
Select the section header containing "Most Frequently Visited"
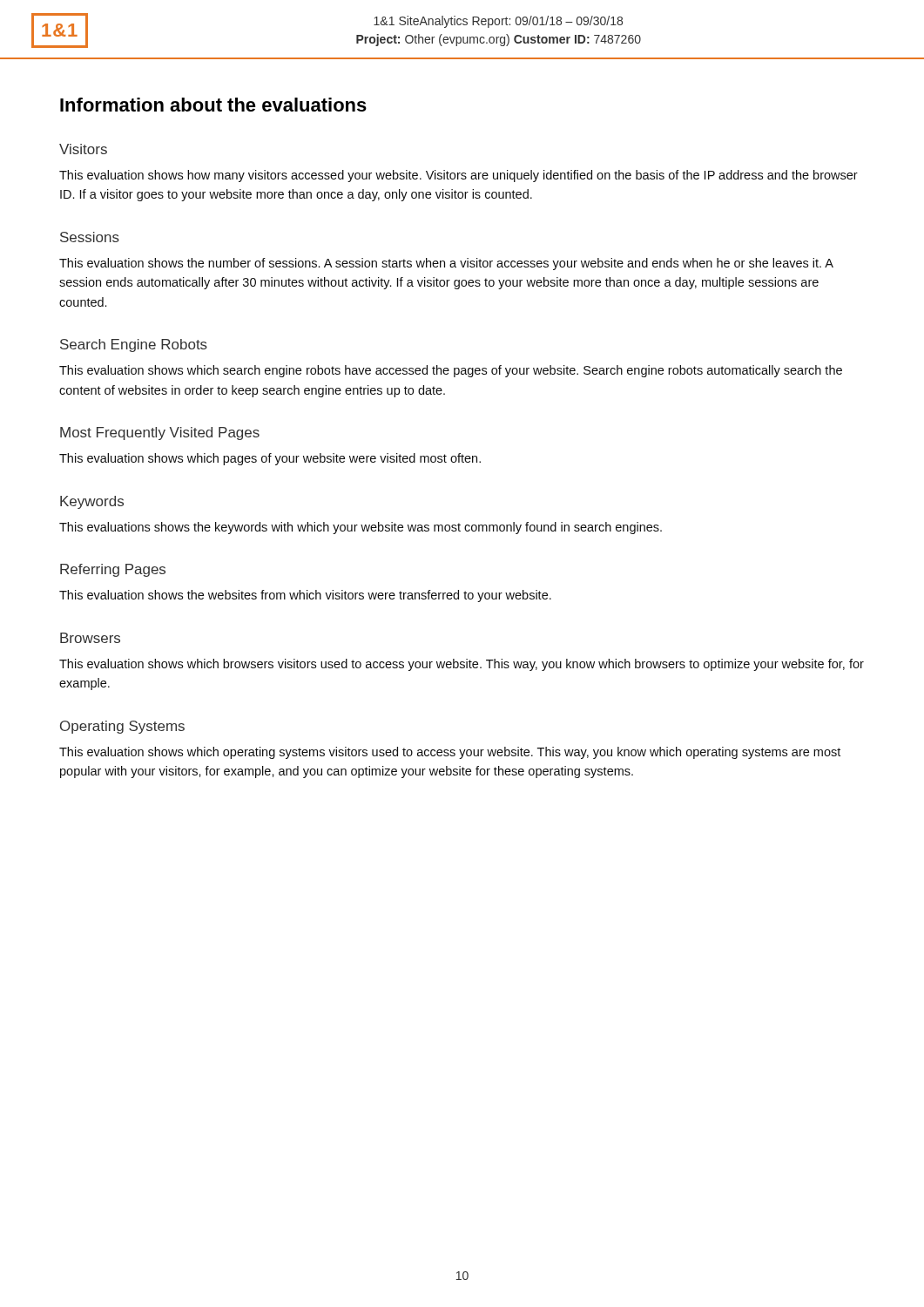(159, 433)
